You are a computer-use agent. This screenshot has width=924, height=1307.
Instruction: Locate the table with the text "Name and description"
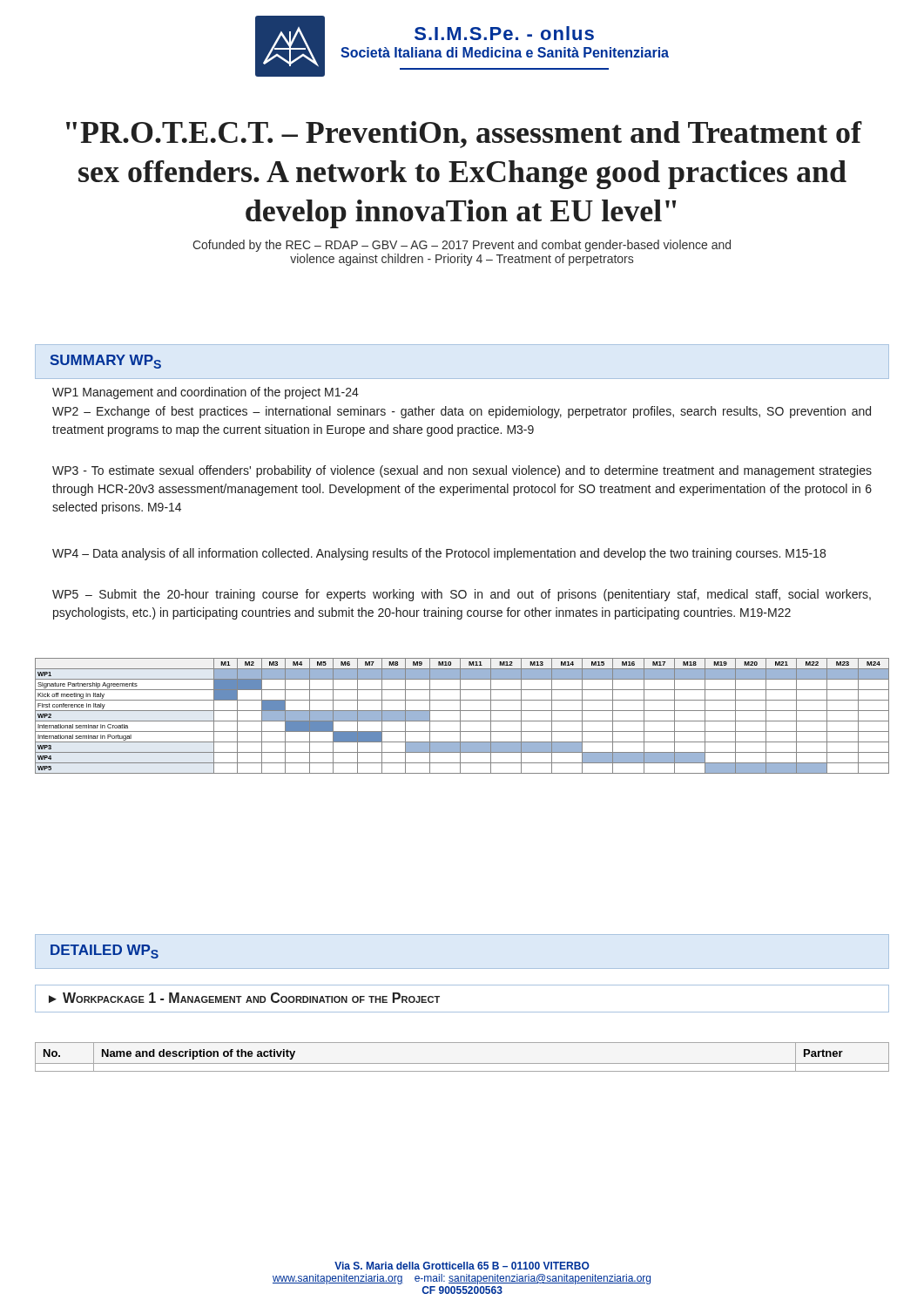click(462, 1054)
